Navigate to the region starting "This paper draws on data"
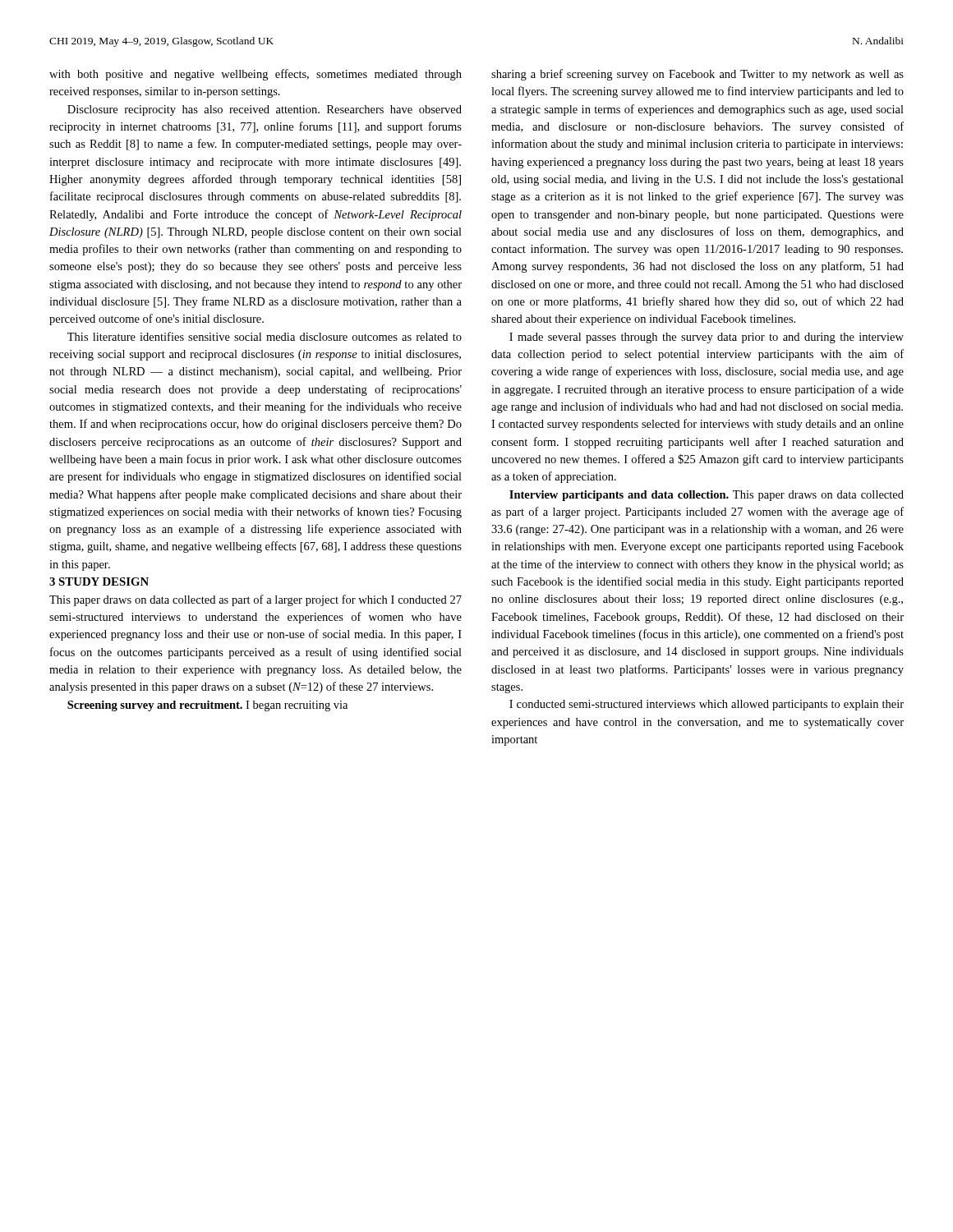 (255, 652)
